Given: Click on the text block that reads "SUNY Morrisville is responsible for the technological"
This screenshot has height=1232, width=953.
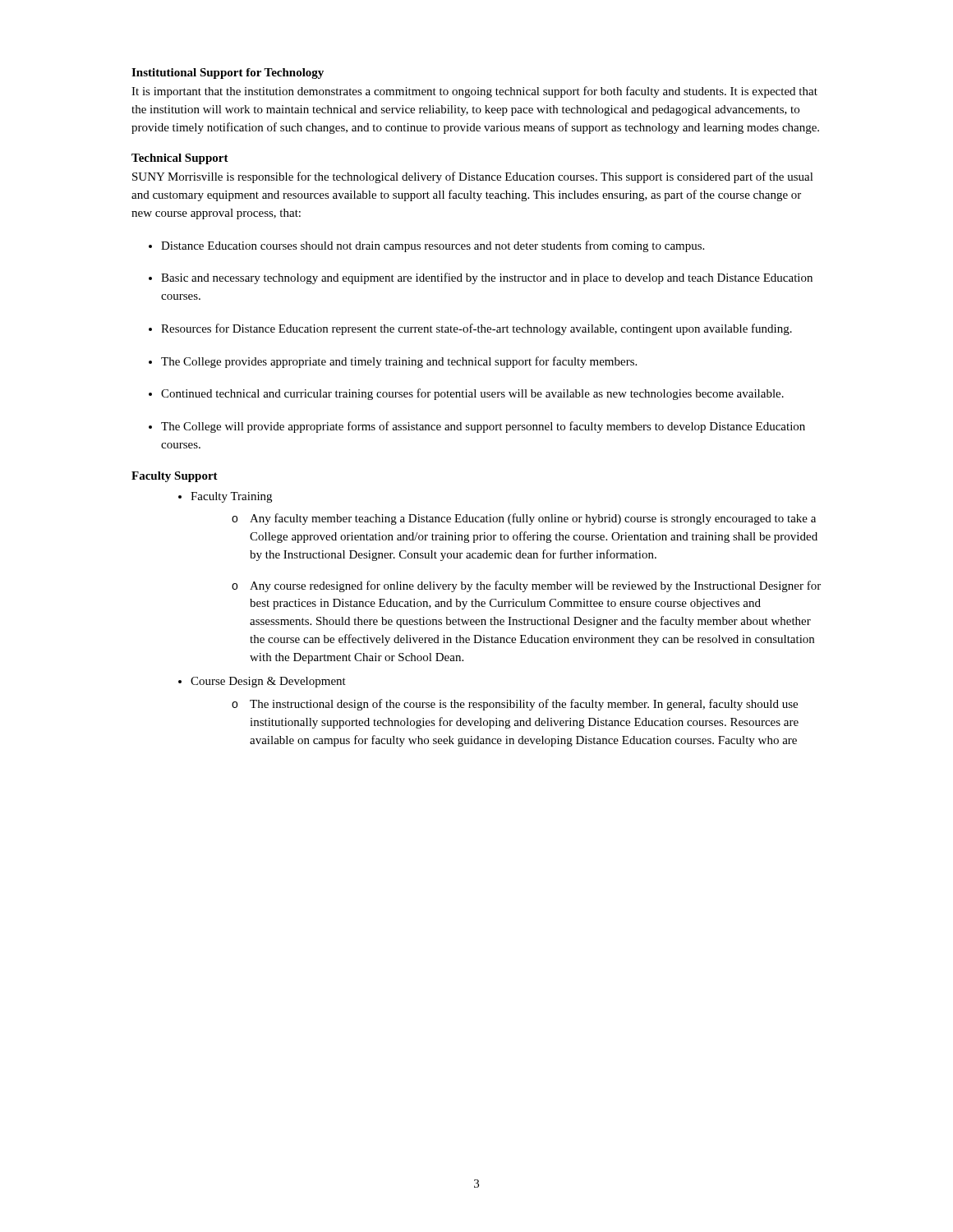Looking at the screenshot, I should [472, 195].
